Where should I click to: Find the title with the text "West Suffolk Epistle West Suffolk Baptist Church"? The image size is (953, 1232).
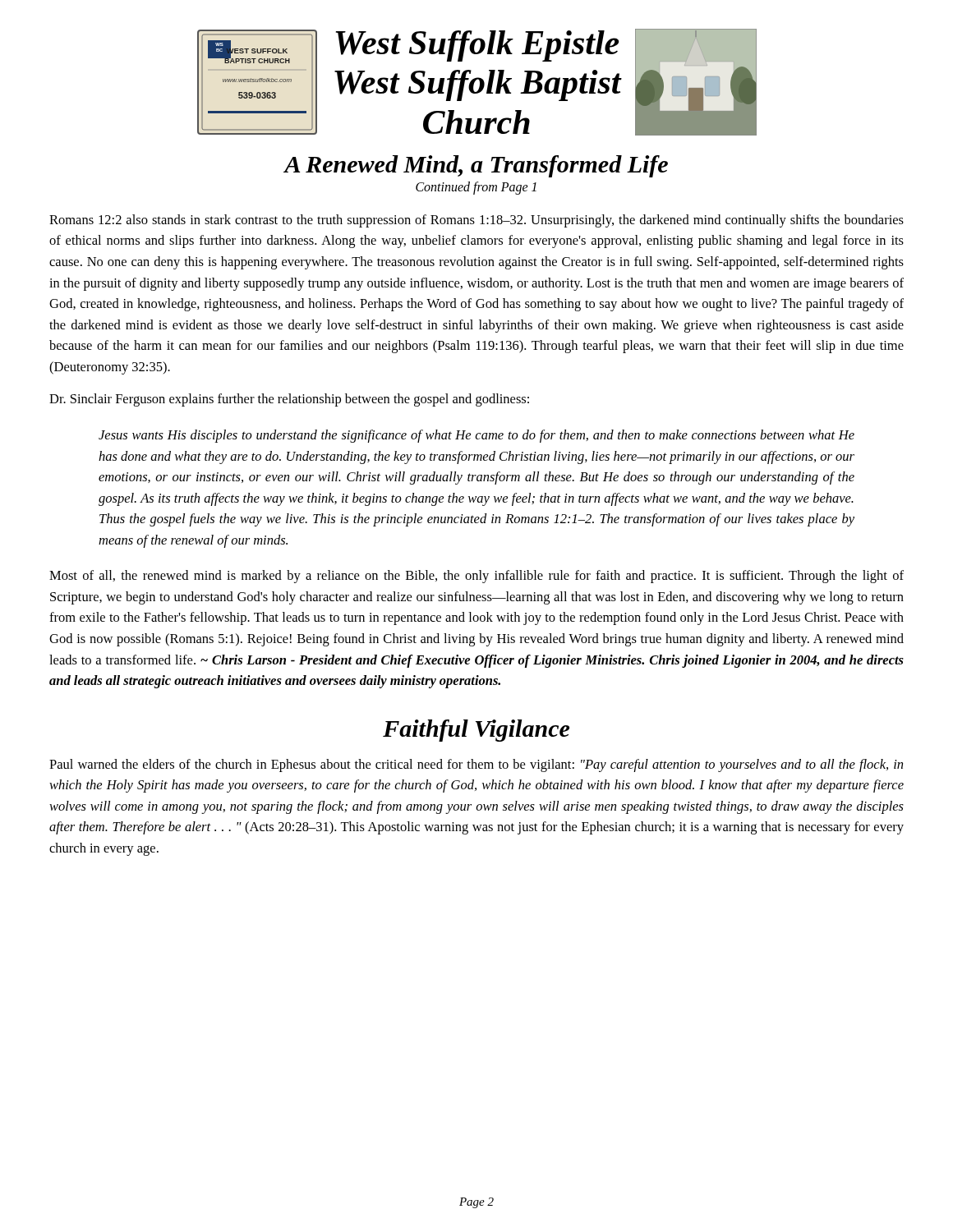476,83
